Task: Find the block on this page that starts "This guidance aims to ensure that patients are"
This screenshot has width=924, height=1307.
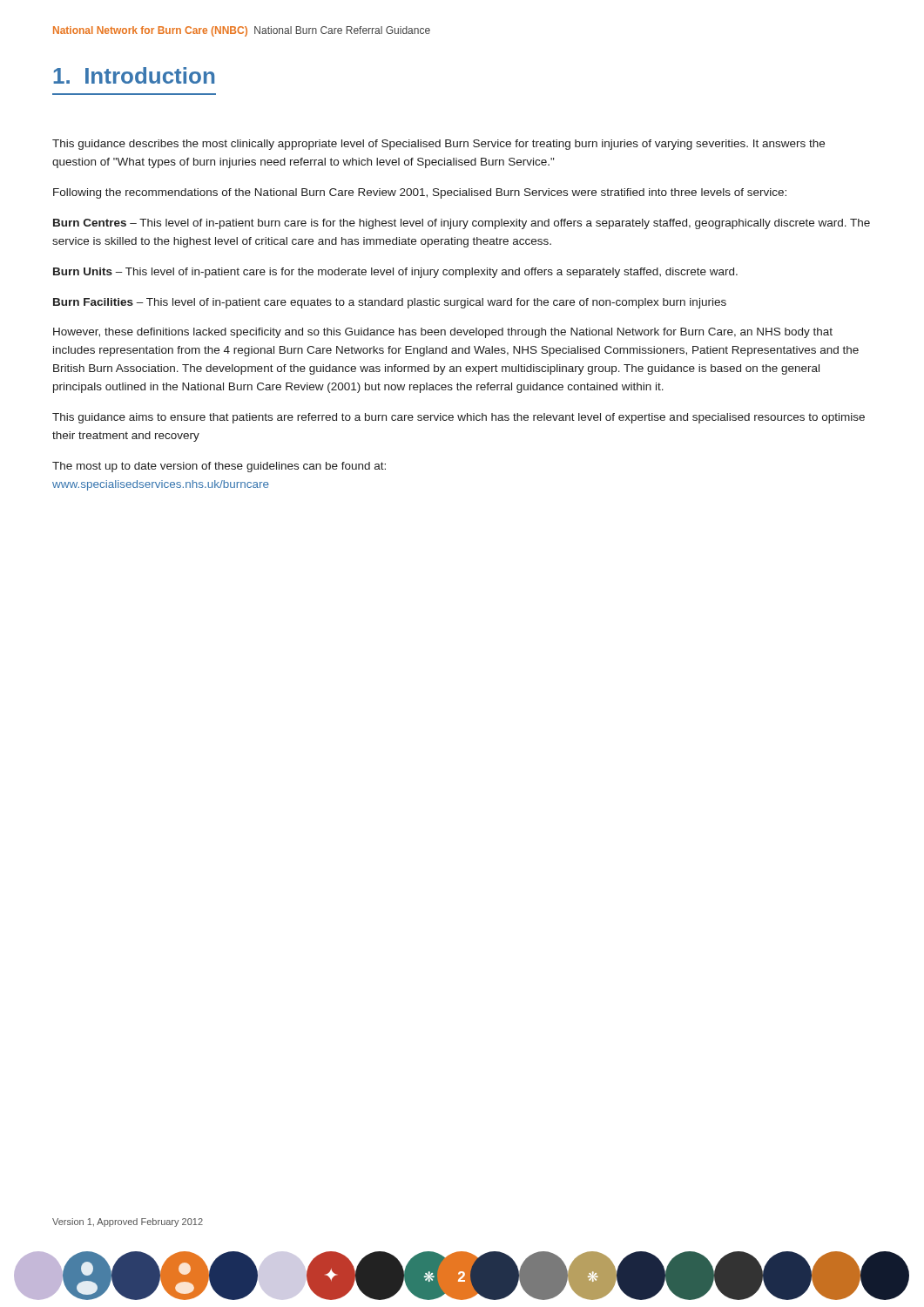Action: point(459,426)
